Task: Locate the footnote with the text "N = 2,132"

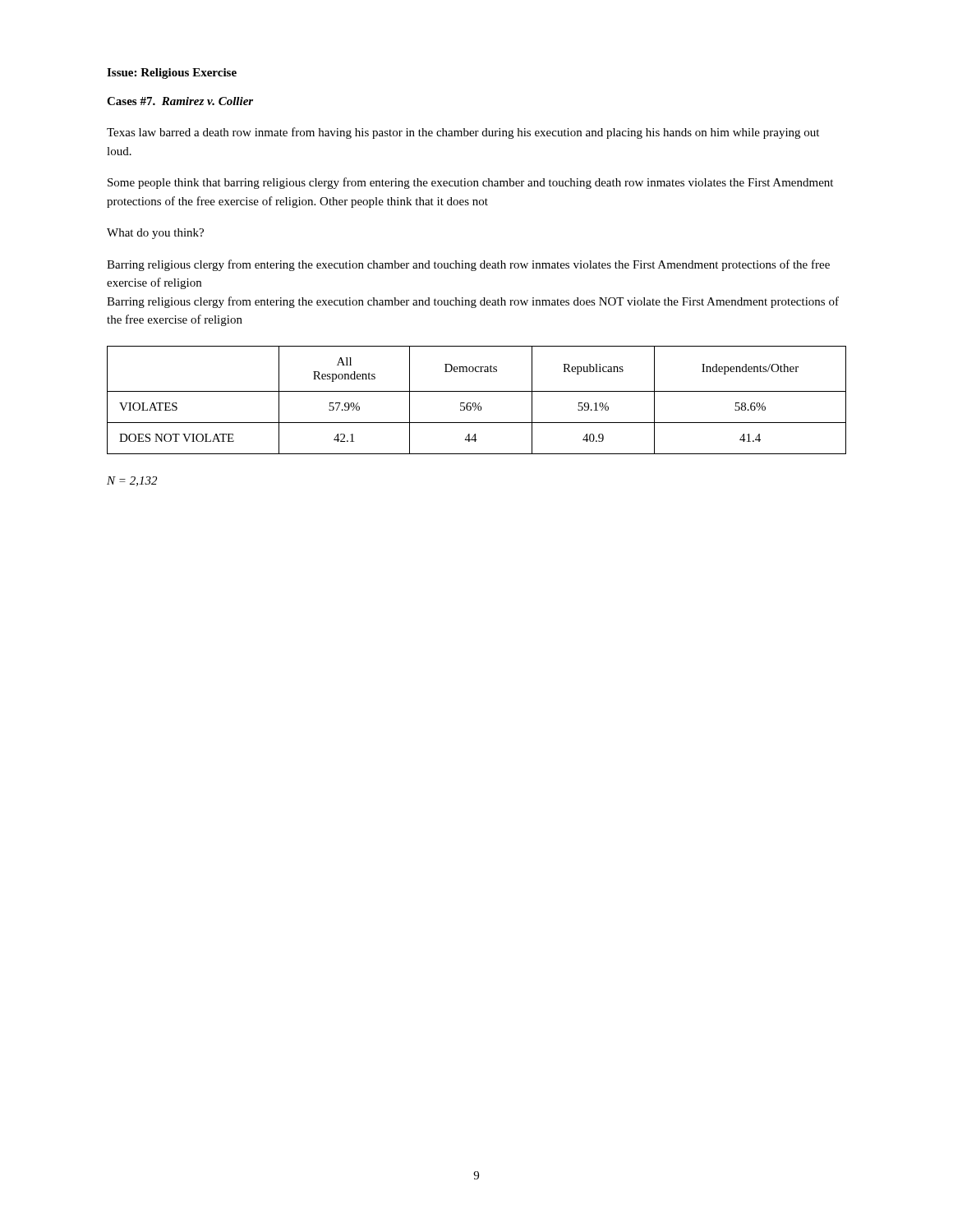Action: (132, 480)
